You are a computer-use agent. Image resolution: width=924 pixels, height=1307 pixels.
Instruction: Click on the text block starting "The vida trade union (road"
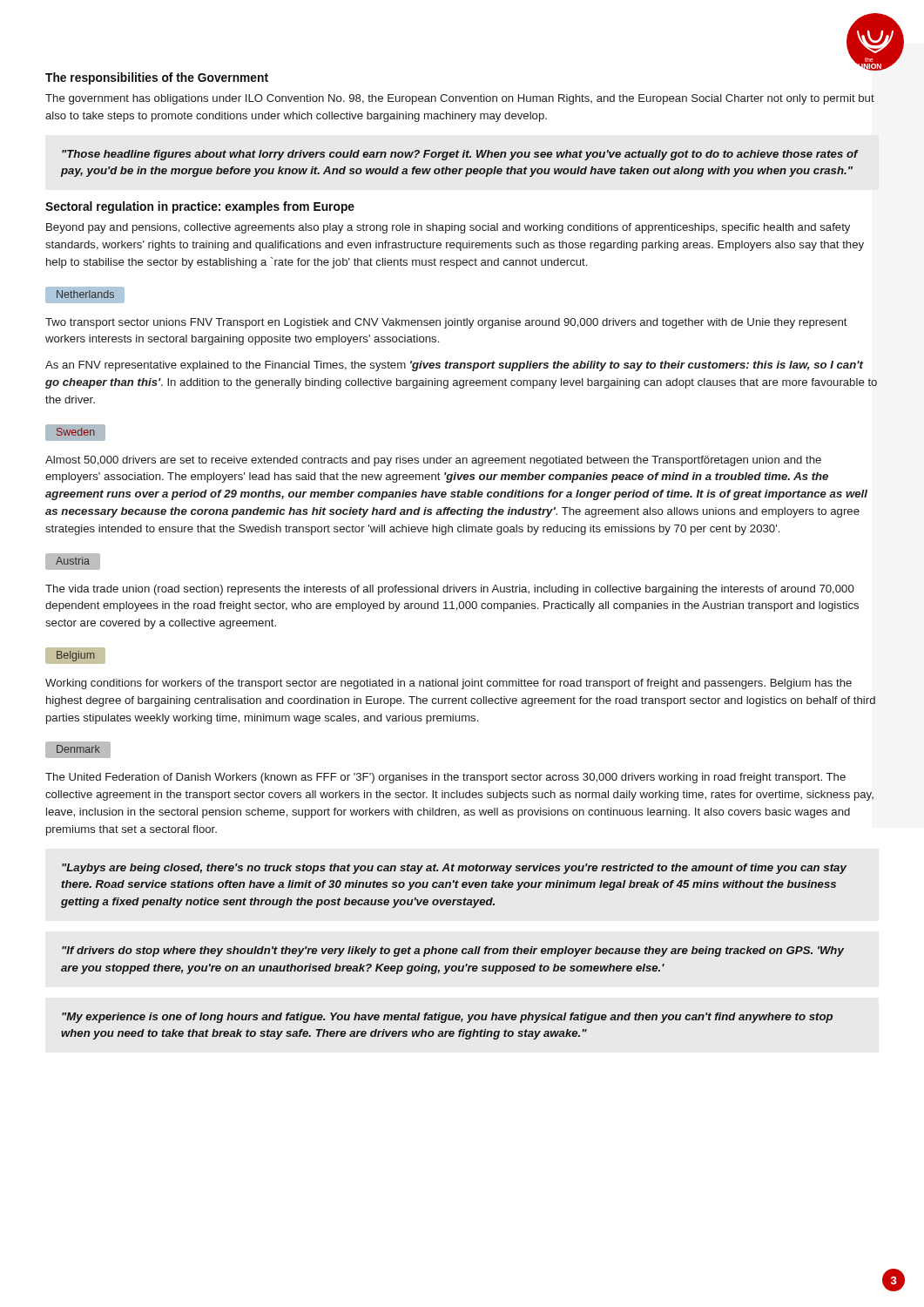click(452, 605)
